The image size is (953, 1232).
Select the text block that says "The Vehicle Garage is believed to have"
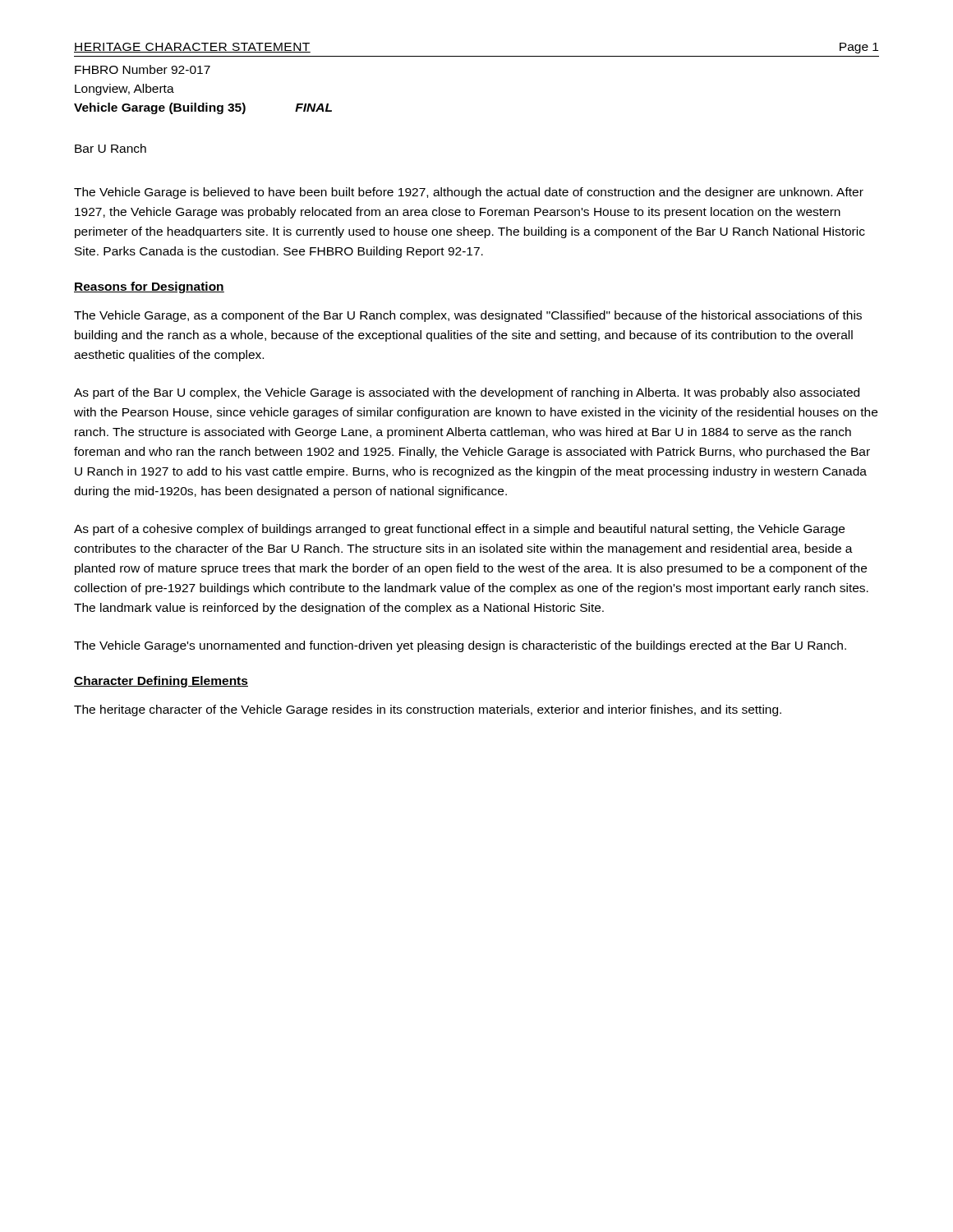coord(469,221)
